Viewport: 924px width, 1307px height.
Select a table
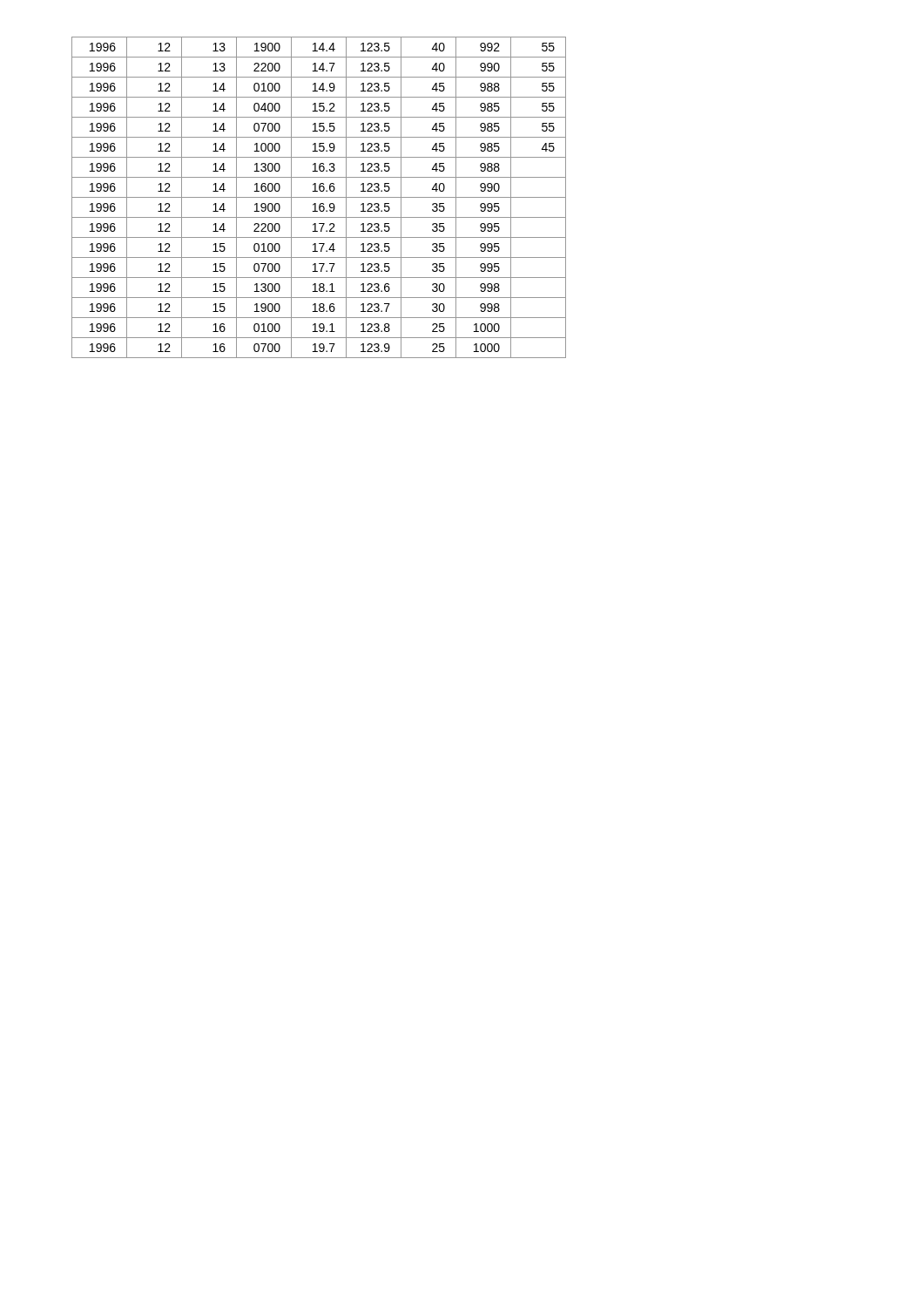(x=319, y=197)
